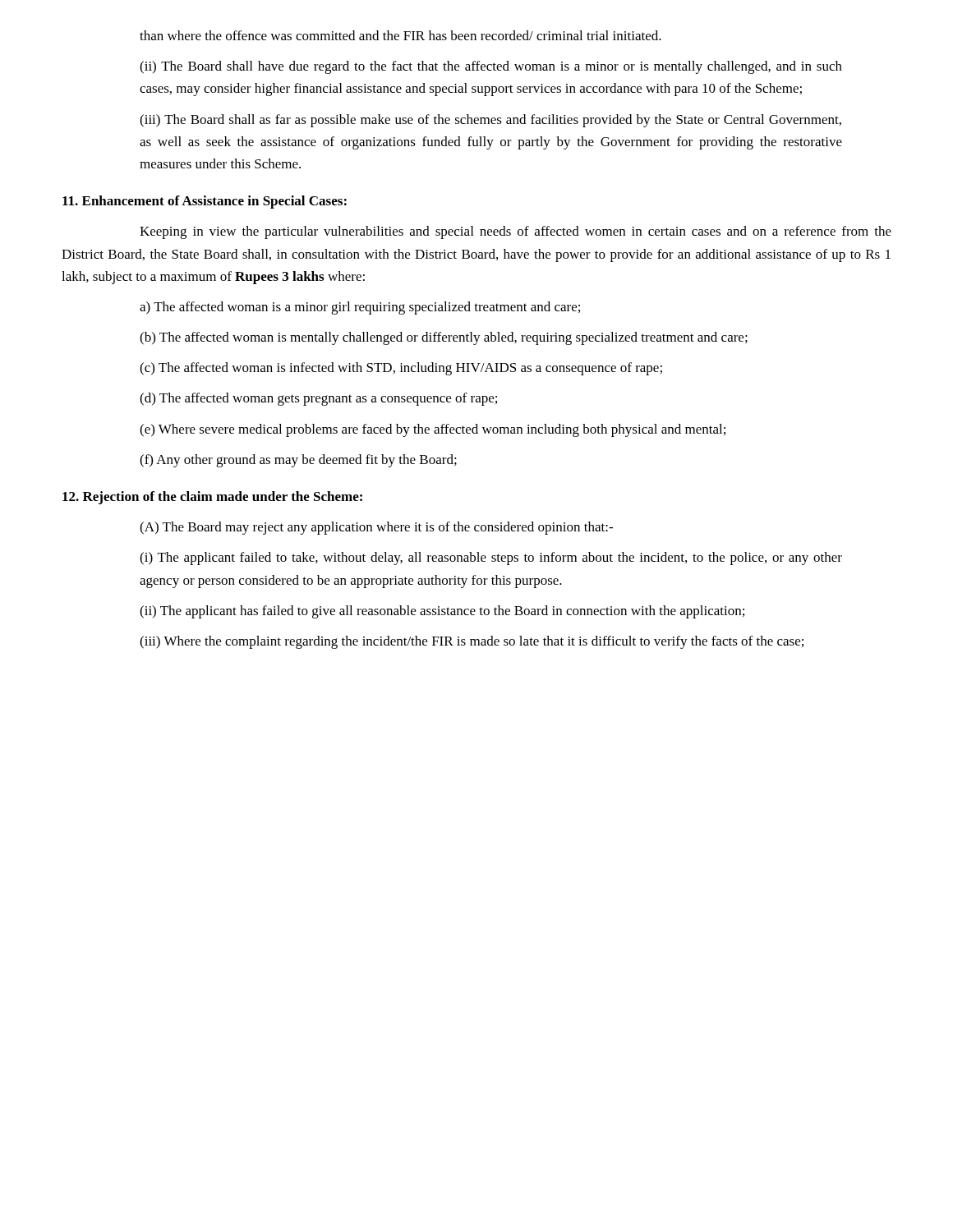Click on the text starting "(ii) The Board shall have"
The width and height of the screenshot is (953, 1232).
[x=491, y=77]
